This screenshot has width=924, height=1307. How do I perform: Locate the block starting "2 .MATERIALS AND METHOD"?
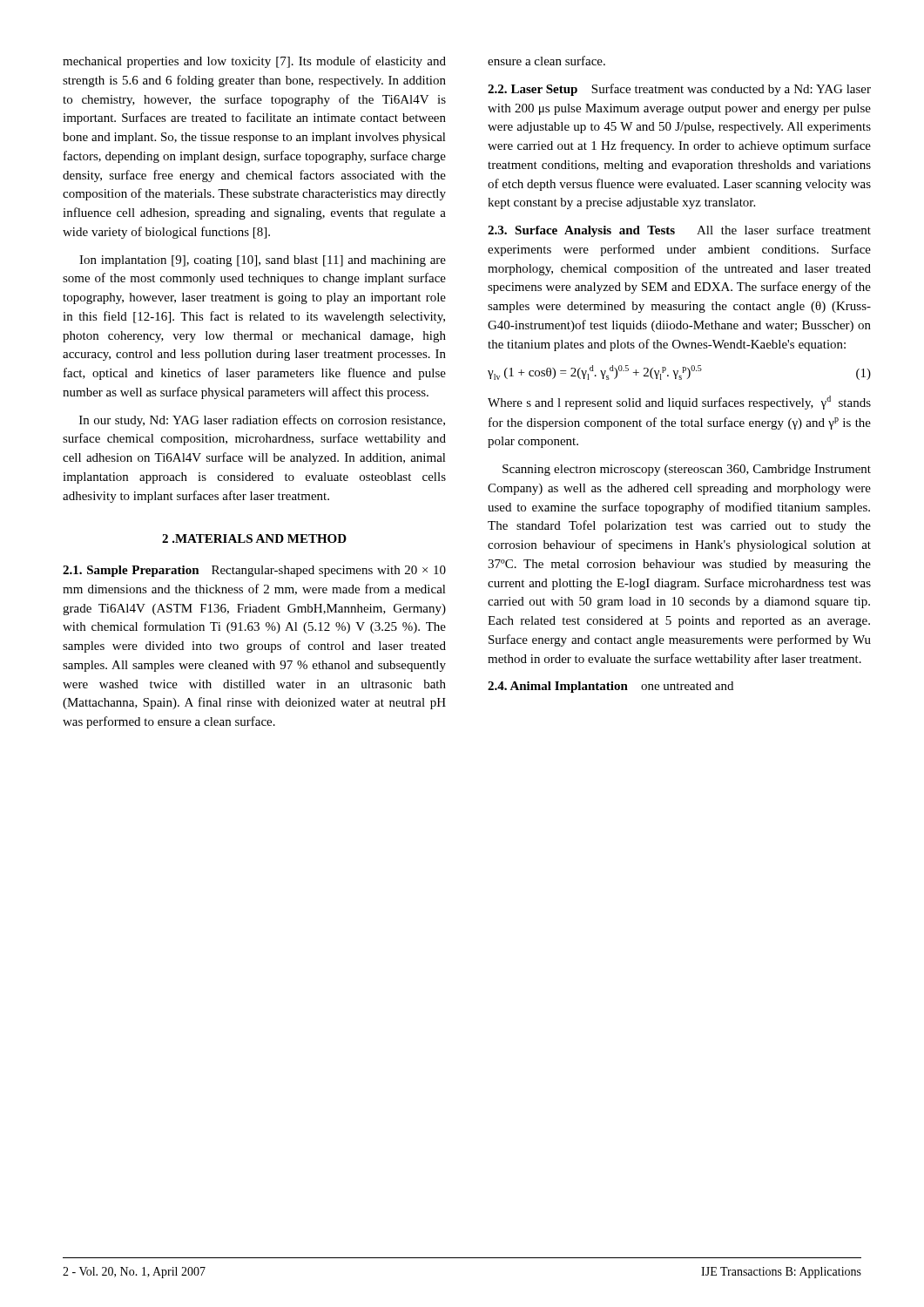[x=254, y=539]
